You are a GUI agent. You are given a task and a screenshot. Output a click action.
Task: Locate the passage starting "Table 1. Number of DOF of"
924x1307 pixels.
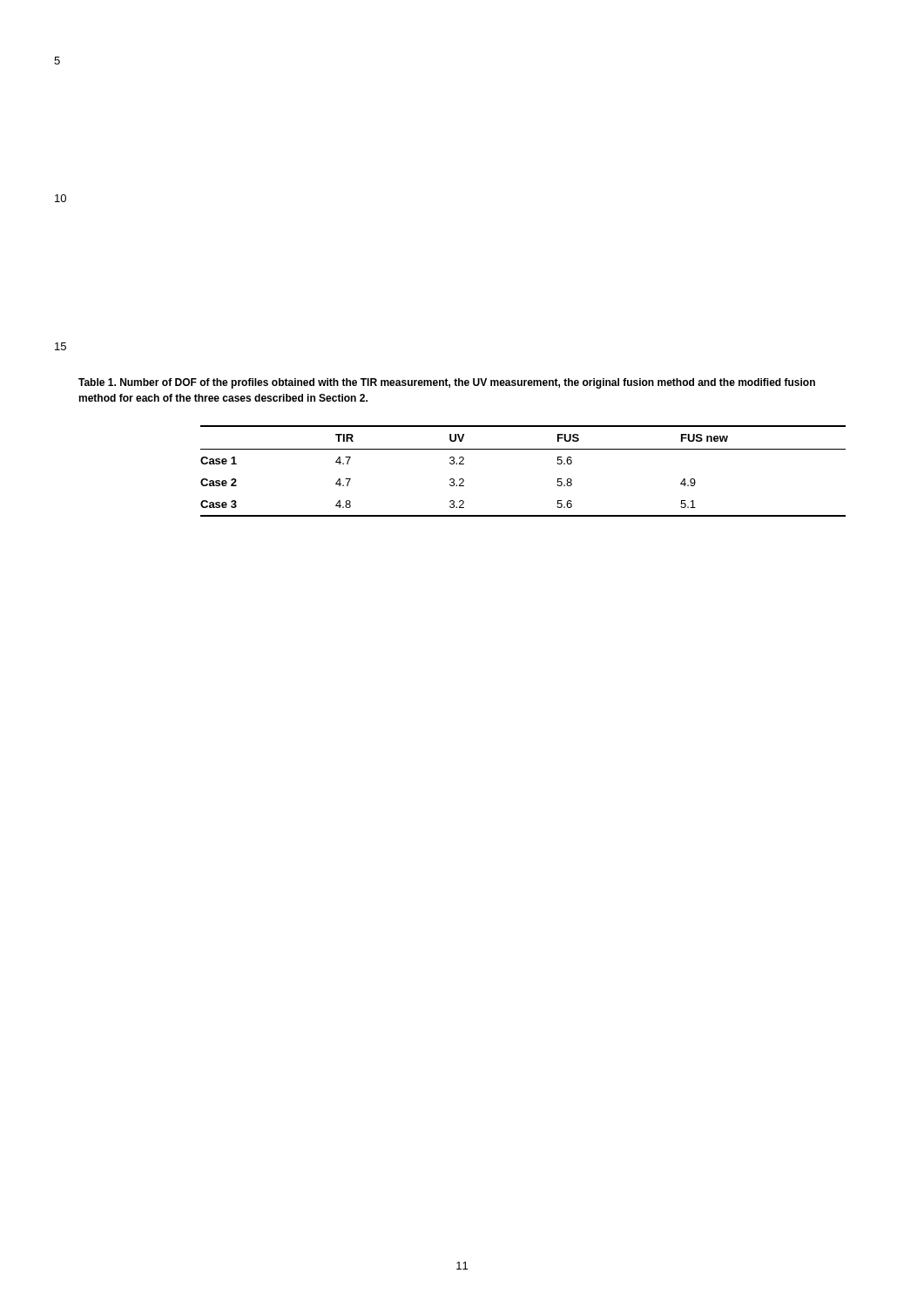(447, 390)
